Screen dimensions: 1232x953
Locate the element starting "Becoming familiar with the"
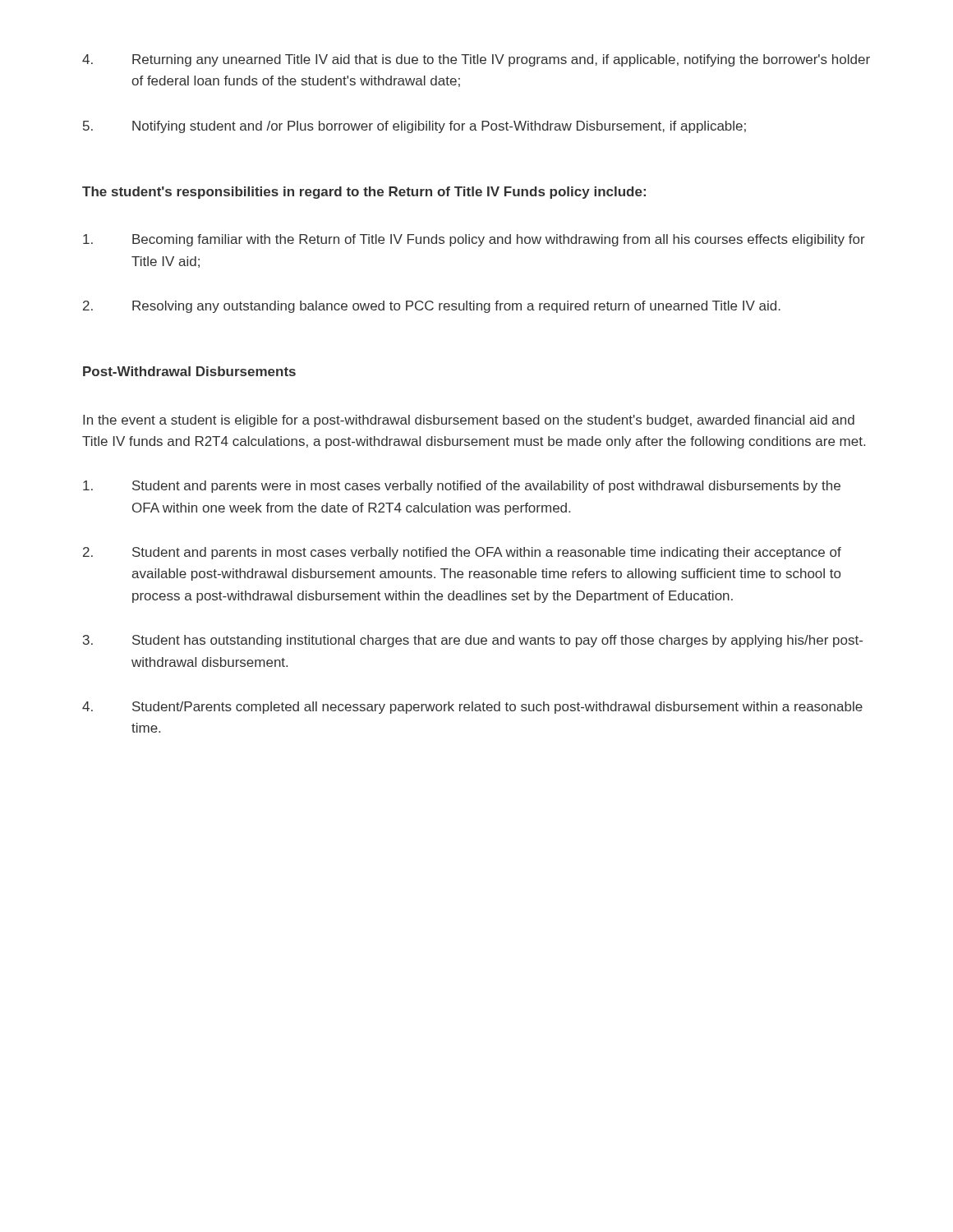tap(476, 251)
